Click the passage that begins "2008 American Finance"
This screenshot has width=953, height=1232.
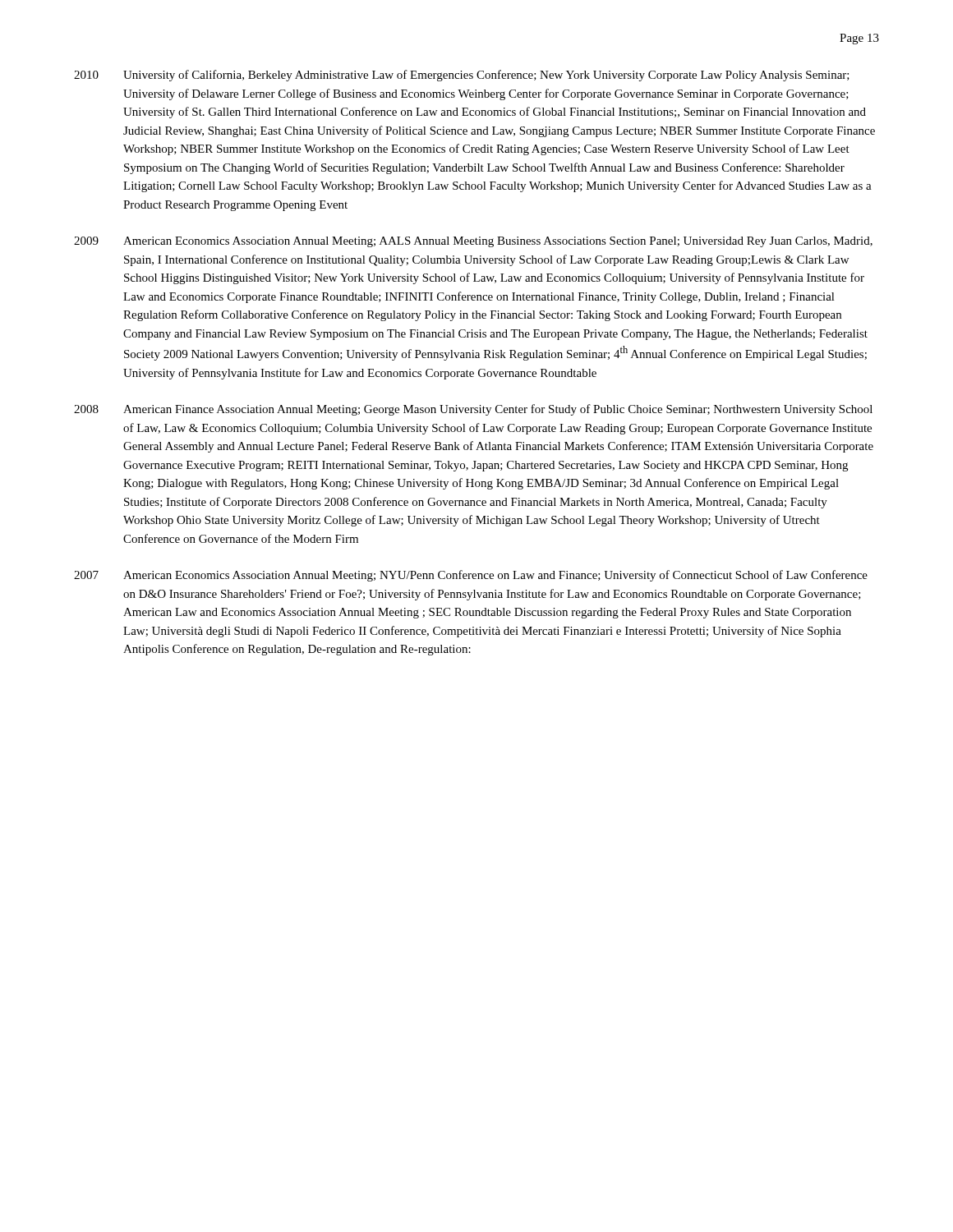(x=476, y=474)
